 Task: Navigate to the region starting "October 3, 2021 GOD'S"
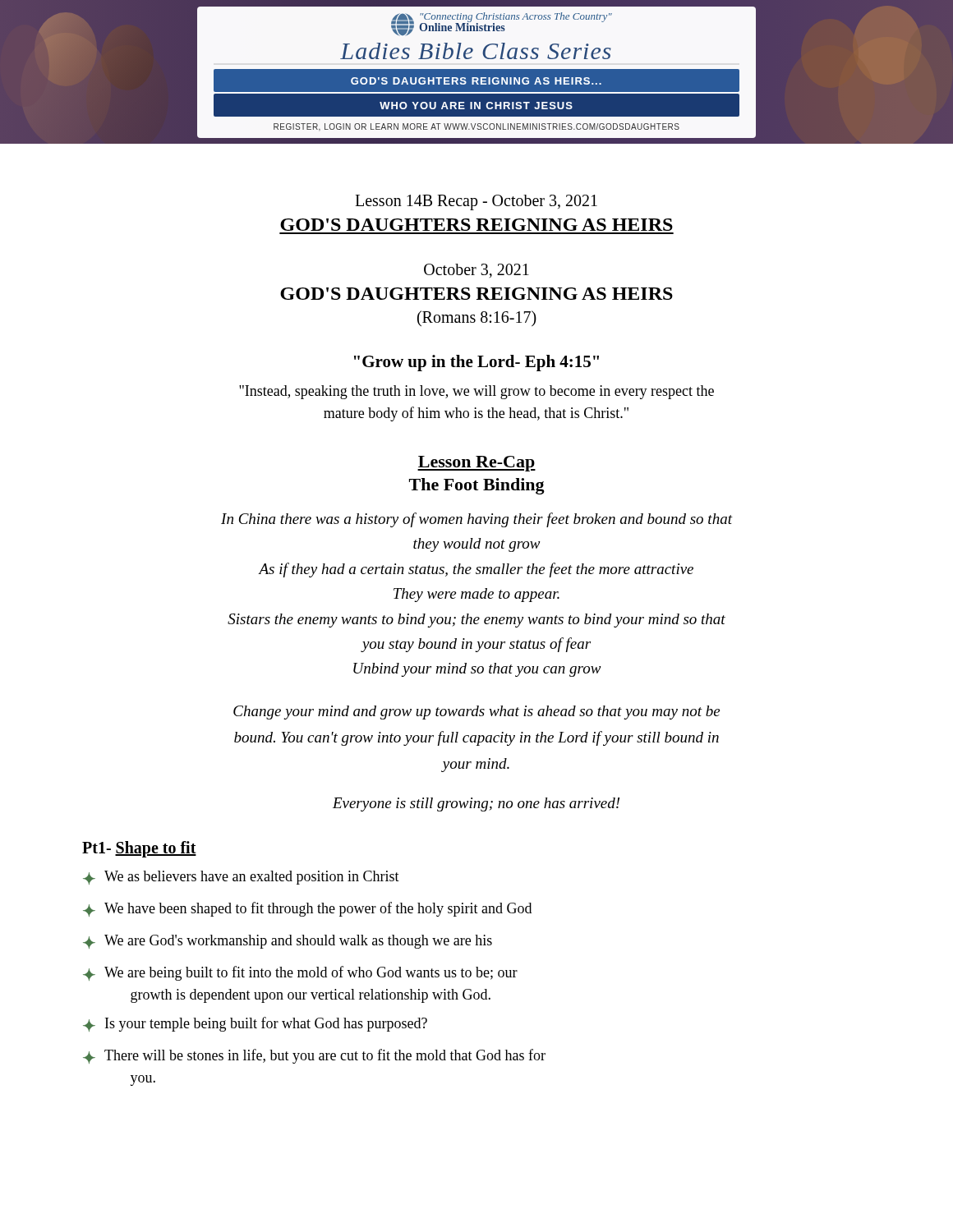coord(476,294)
